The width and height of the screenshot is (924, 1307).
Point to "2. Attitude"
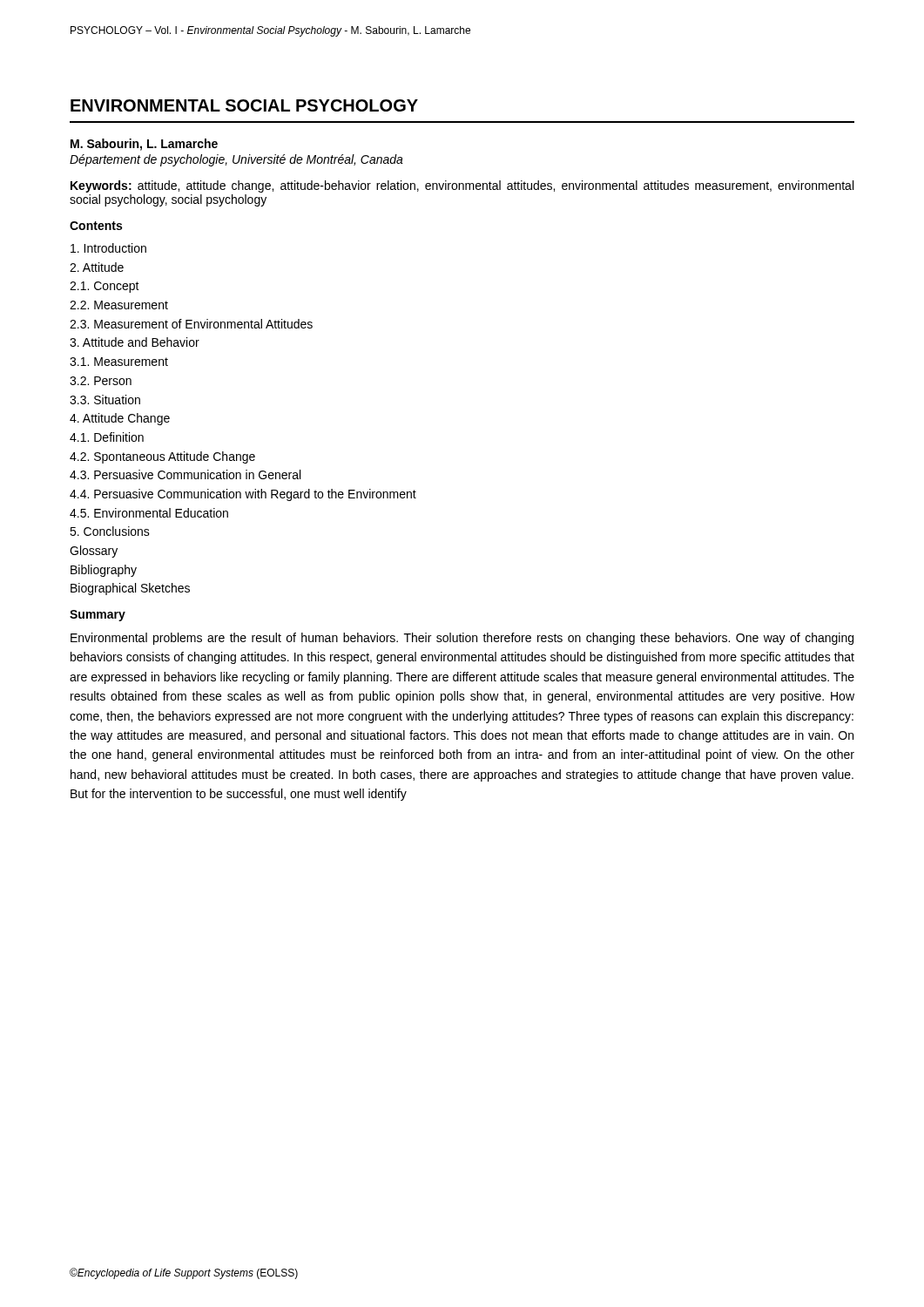97,267
